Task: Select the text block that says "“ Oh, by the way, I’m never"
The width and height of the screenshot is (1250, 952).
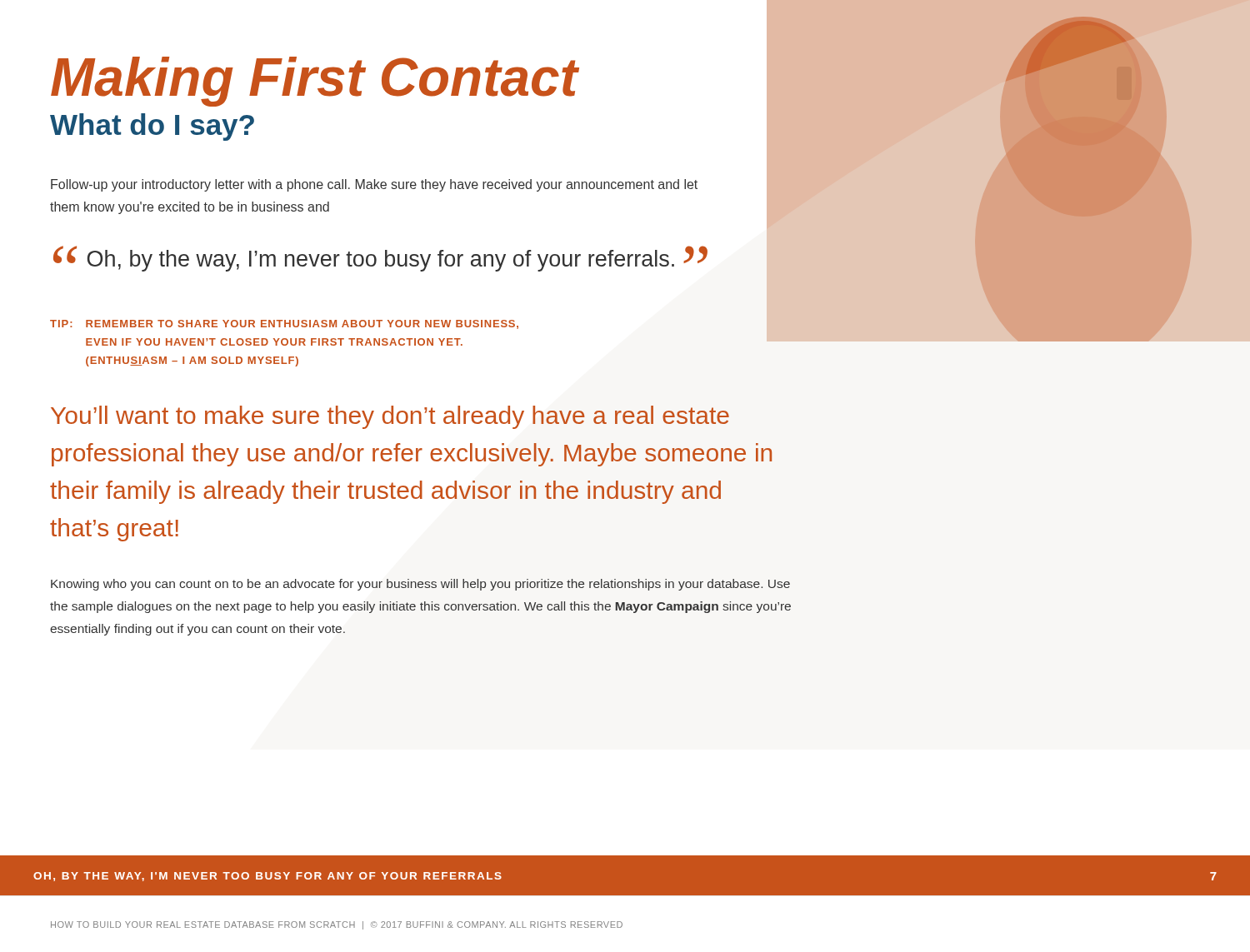Action: coord(380,268)
